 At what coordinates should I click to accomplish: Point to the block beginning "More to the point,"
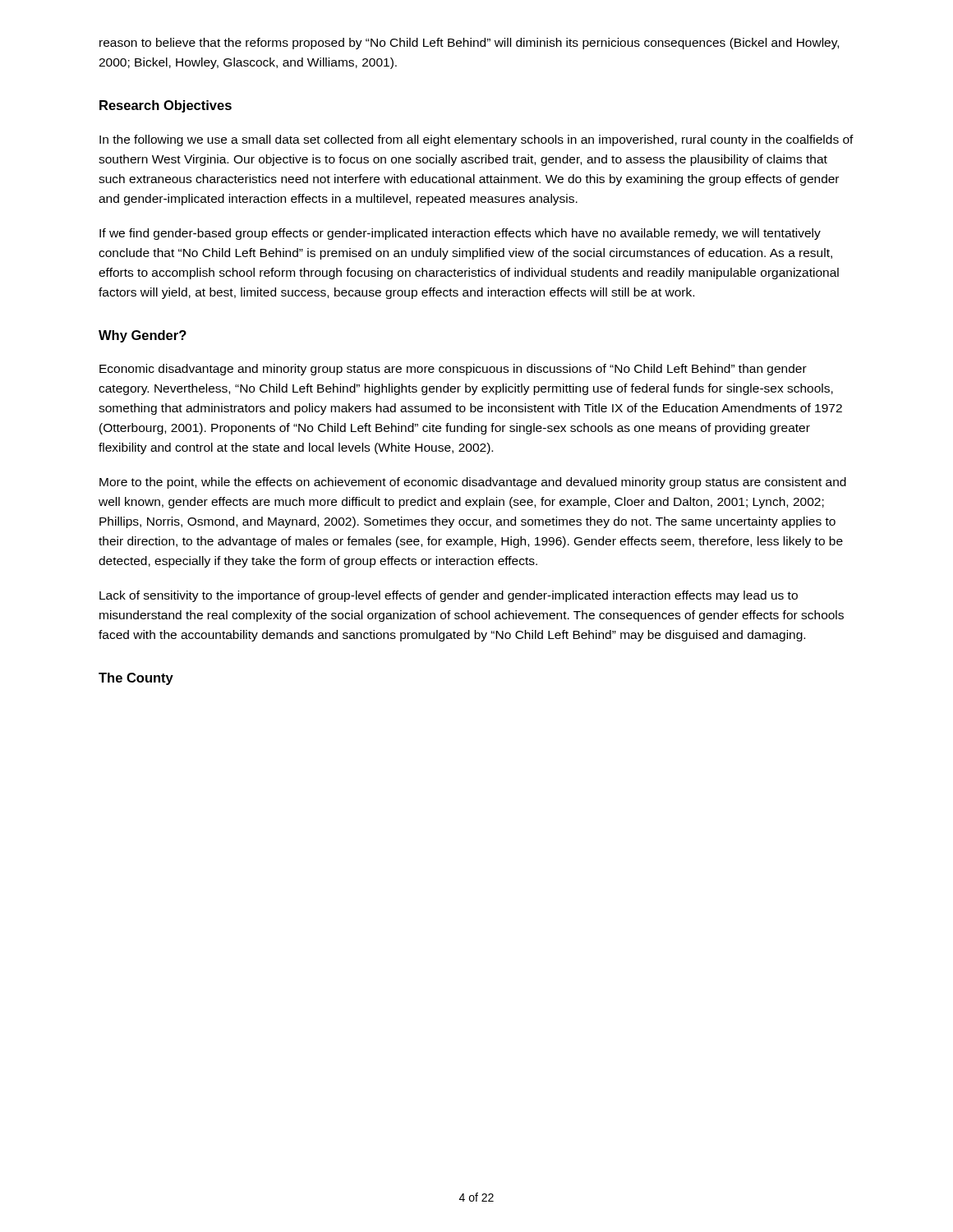pyautogui.click(x=473, y=521)
